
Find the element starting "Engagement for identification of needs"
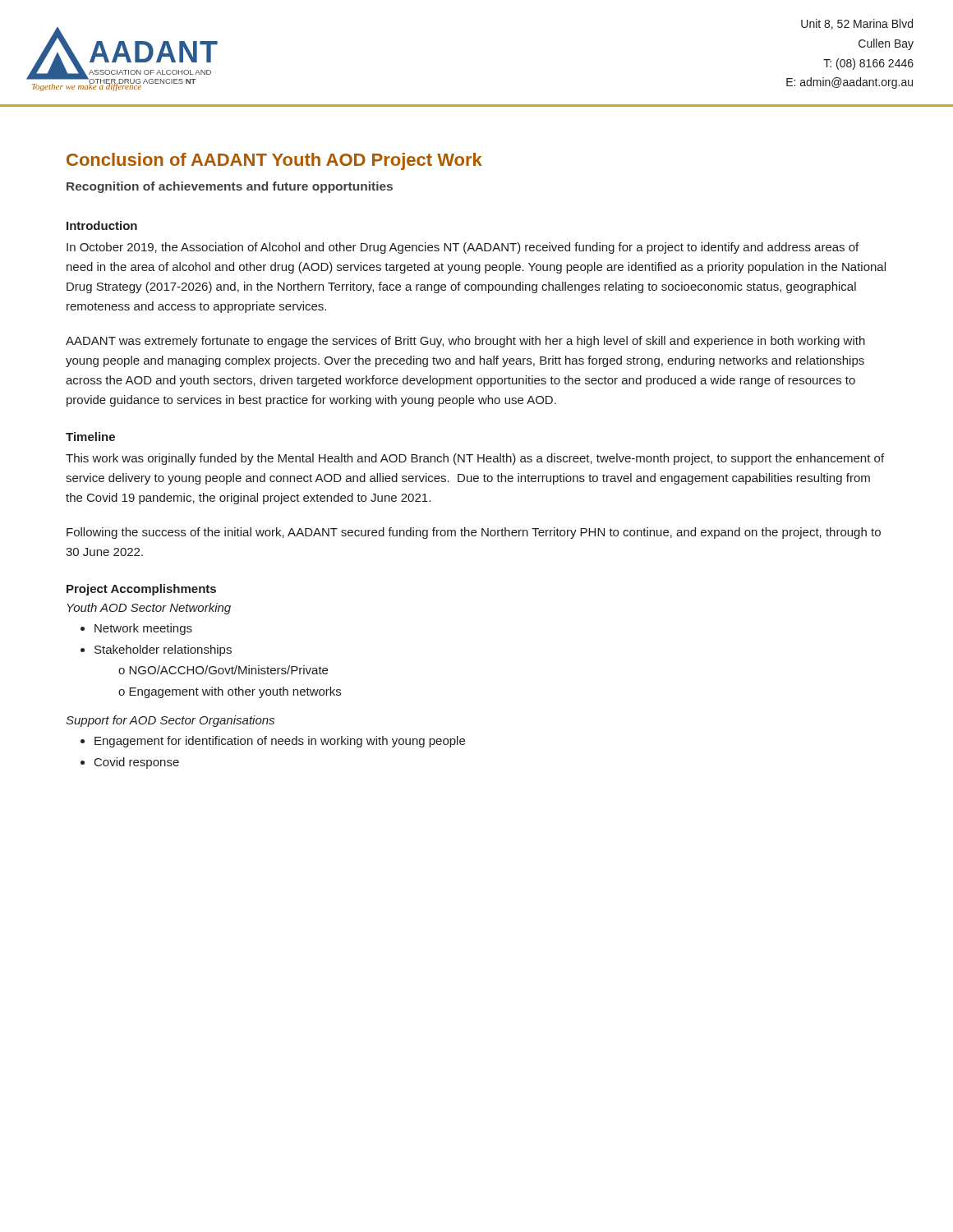point(280,741)
